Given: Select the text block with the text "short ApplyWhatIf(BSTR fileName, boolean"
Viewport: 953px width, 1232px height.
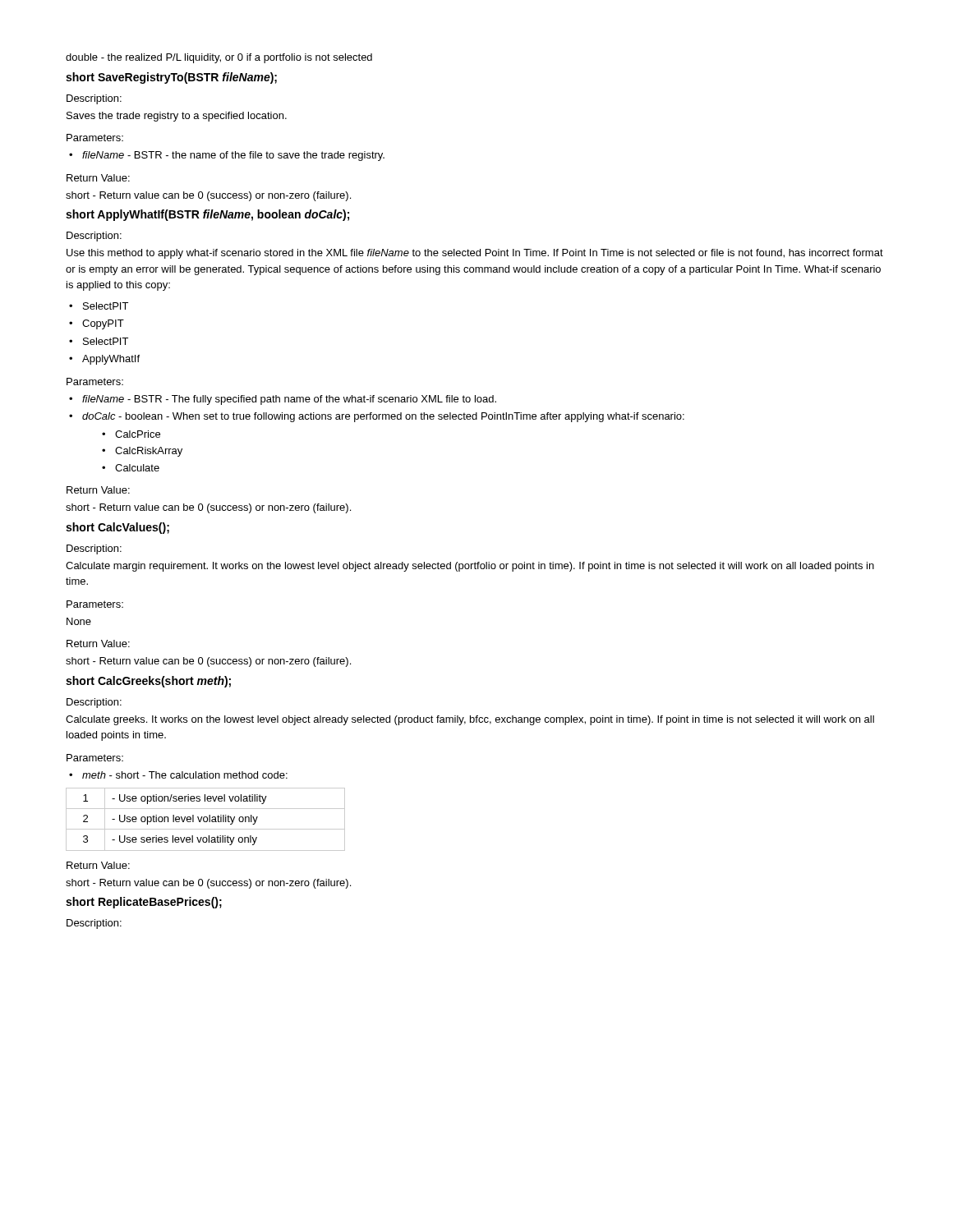Looking at the screenshot, I should (x=208, y=214).
